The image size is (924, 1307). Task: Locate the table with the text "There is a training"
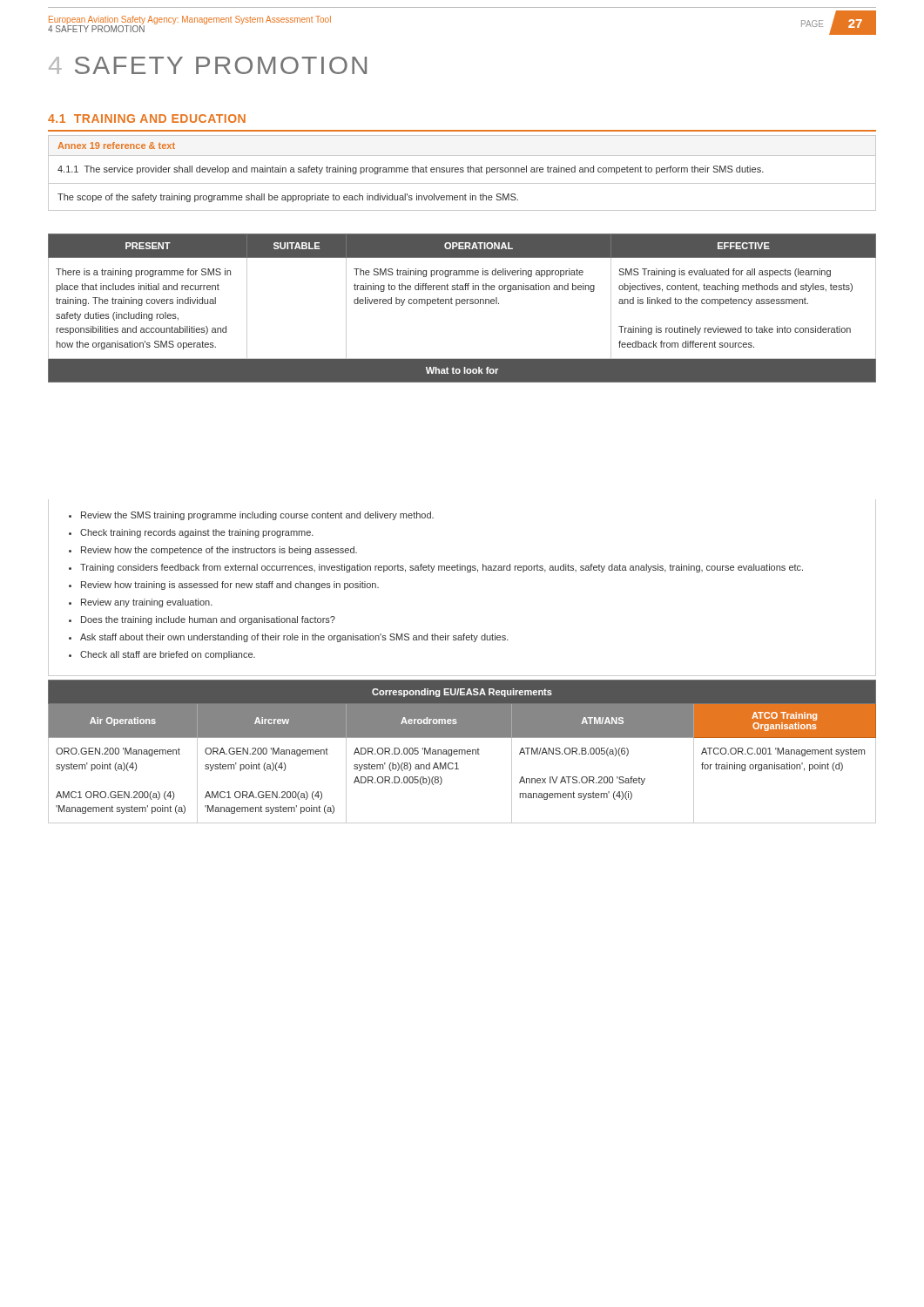click(462, 308)
